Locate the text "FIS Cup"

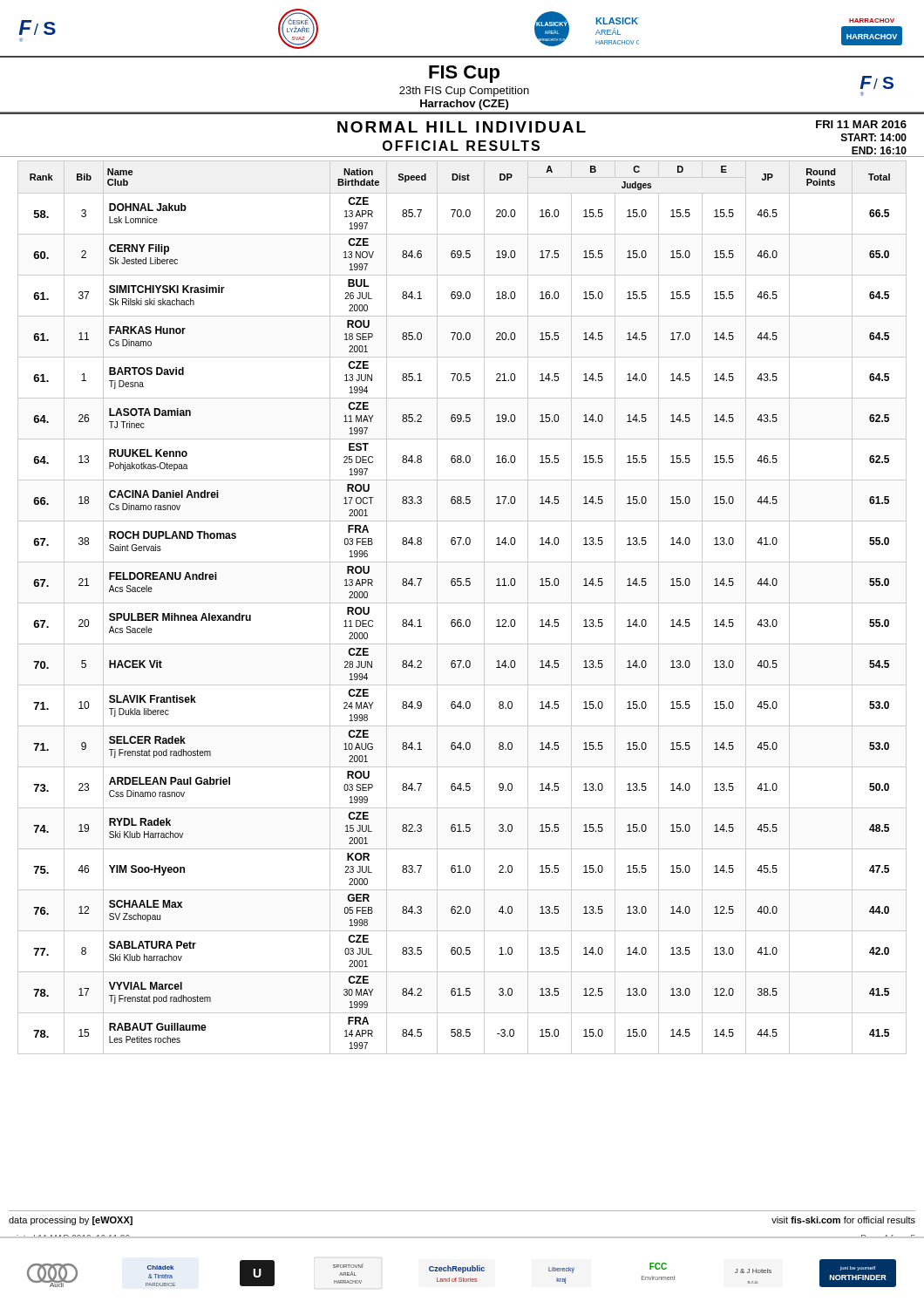point(464,72)
